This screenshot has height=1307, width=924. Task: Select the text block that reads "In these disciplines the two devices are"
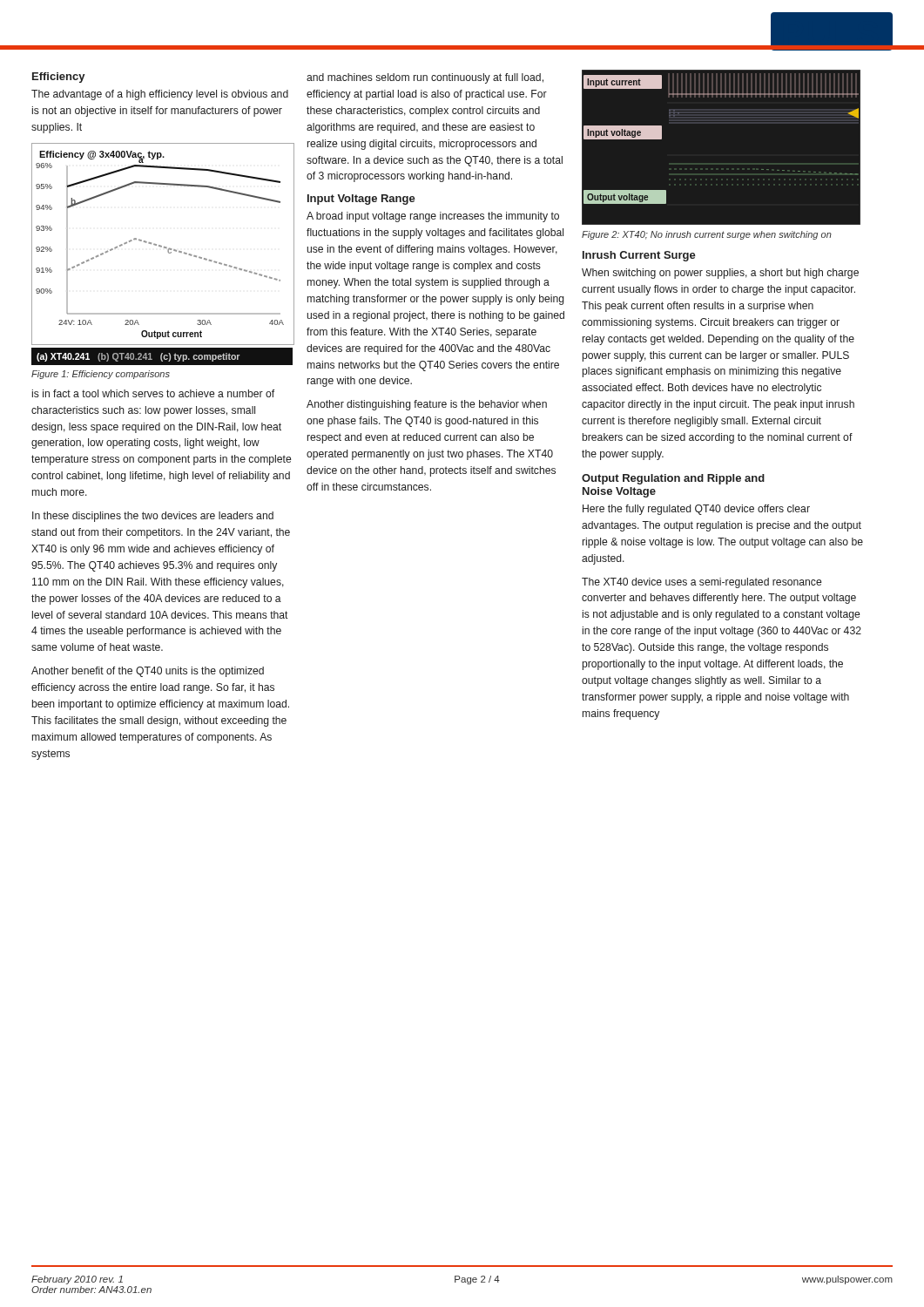click(x=161, y=582)
